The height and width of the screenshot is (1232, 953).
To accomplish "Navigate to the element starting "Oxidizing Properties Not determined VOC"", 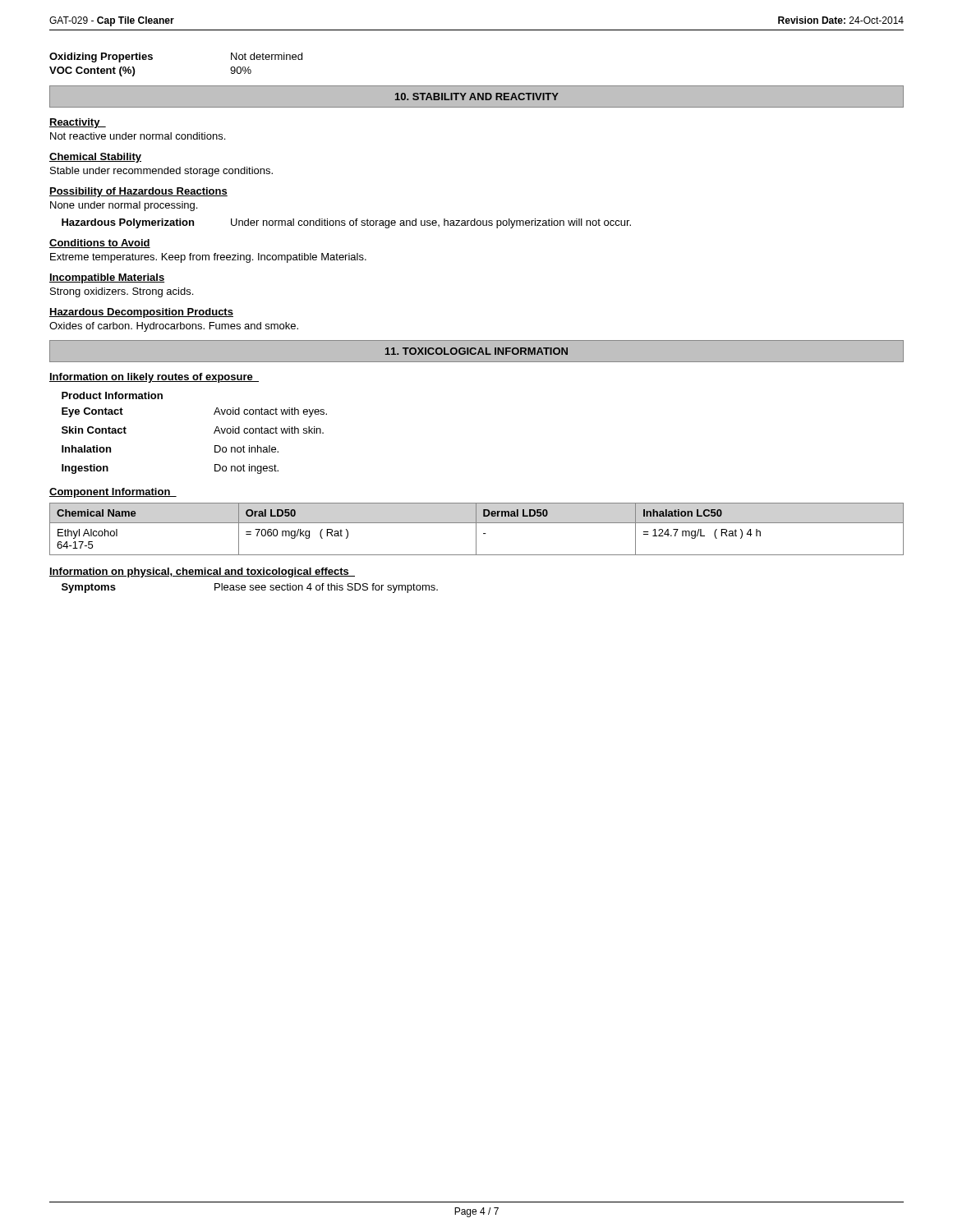I will (104, 57).
